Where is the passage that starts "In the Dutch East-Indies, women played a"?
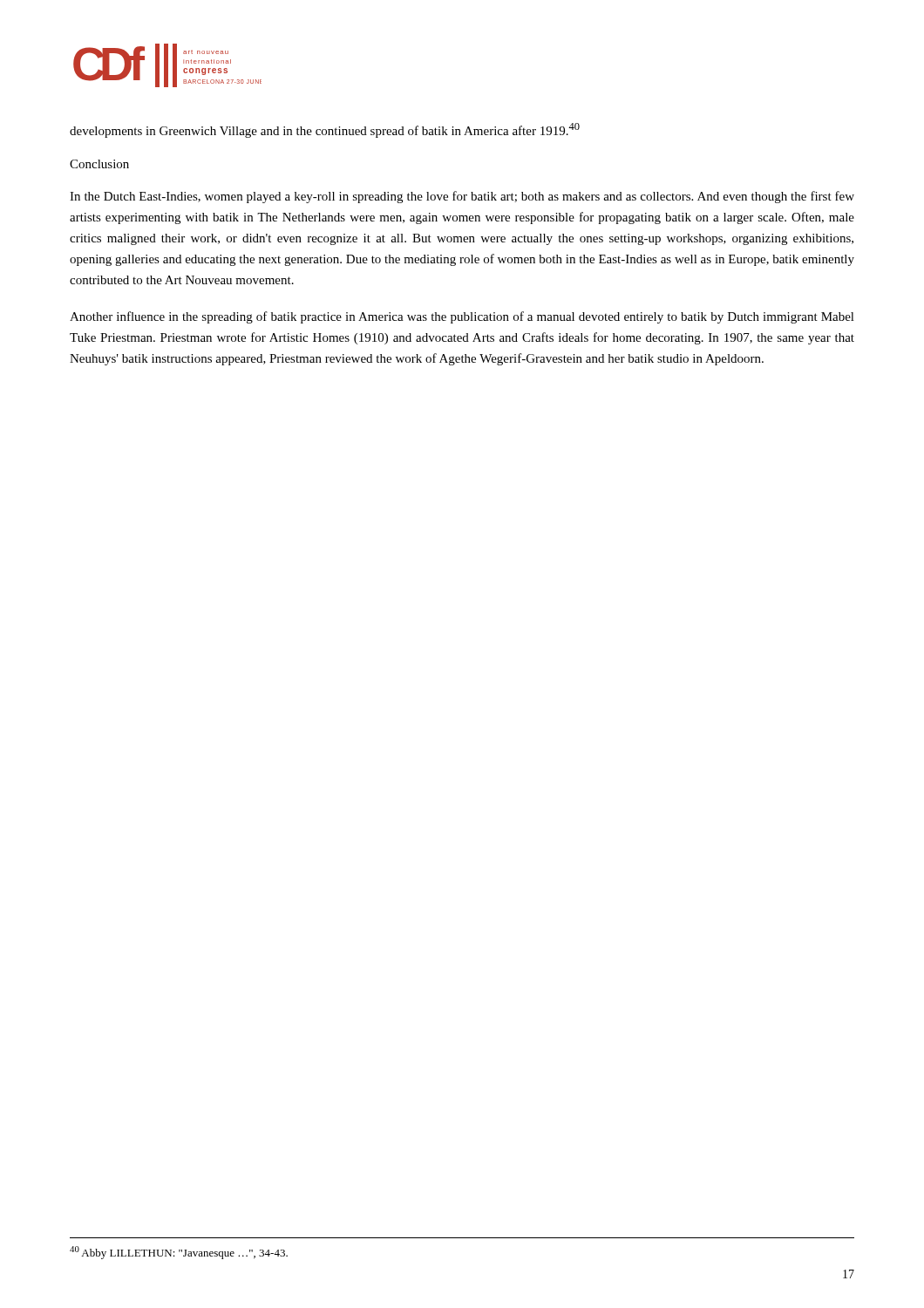 tap(462, 238)
